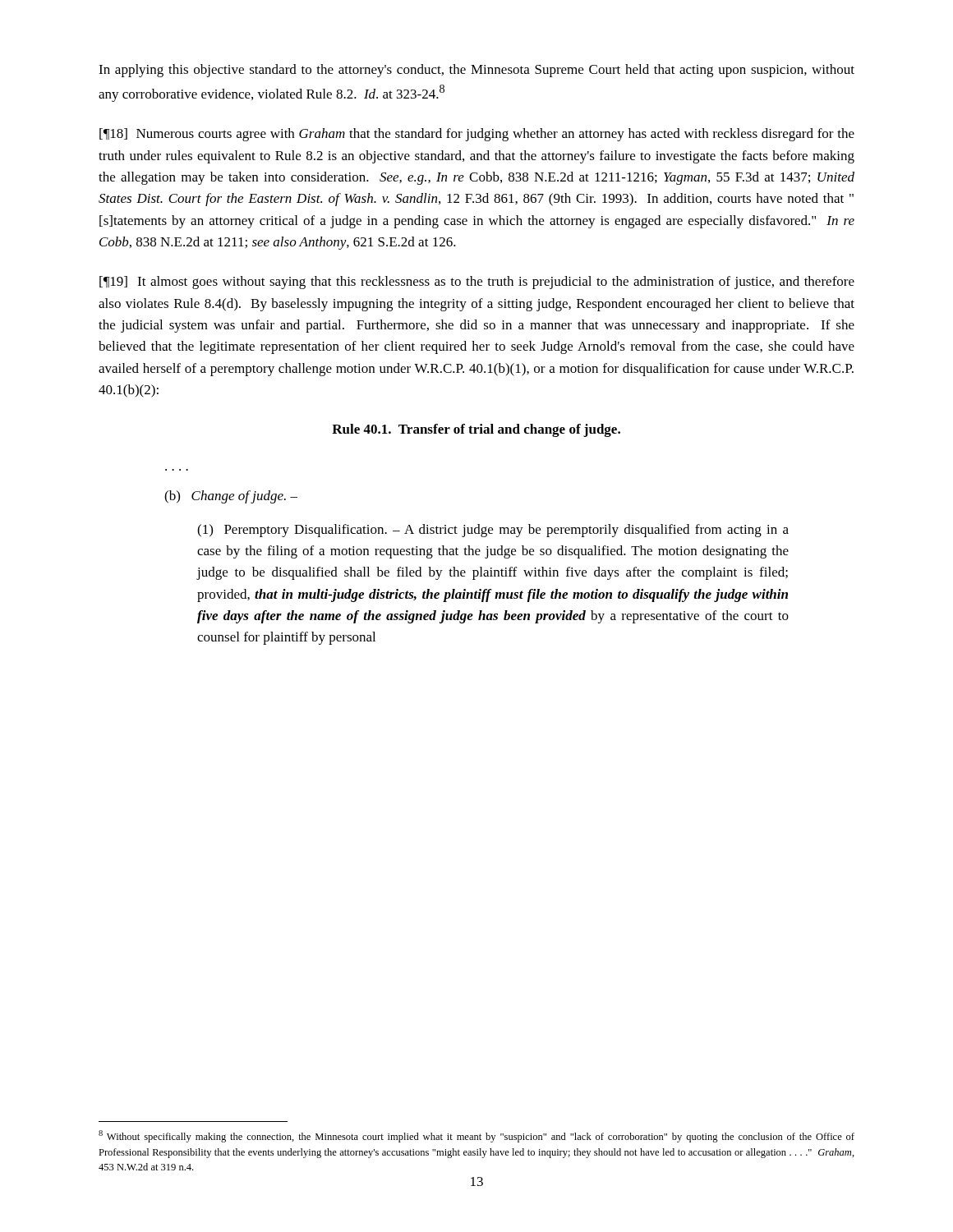Viewport: 953px width, 1232px height.
Task: Where is the passage that starts "8 Without specifically making the"?
Action: pos(476,1151)
